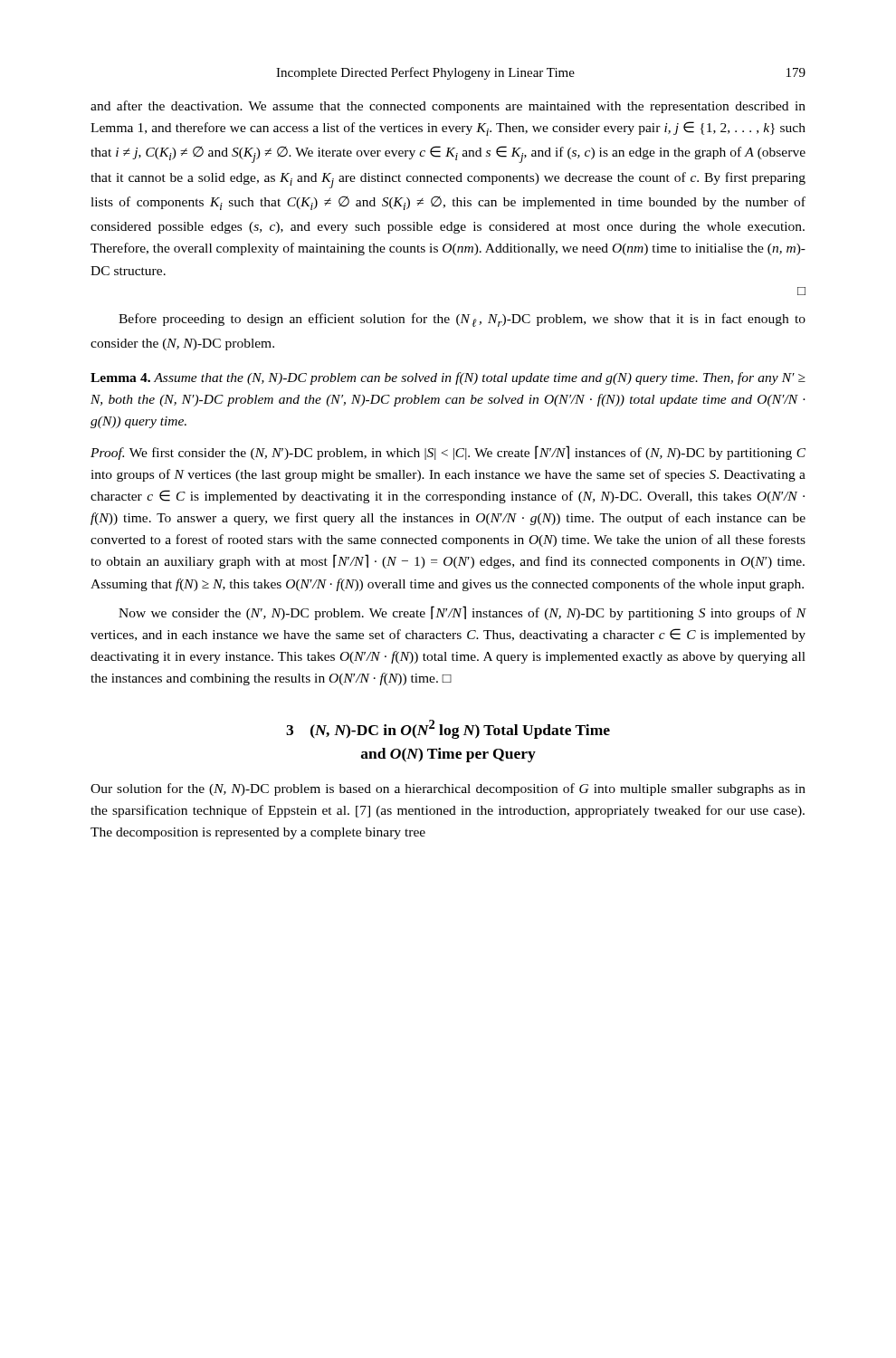Image resolution: width=896 pixels, height=1358 pixels.
Task: Find the text block that says "Lemma 4. Assume"
Action: coord(448,400)
